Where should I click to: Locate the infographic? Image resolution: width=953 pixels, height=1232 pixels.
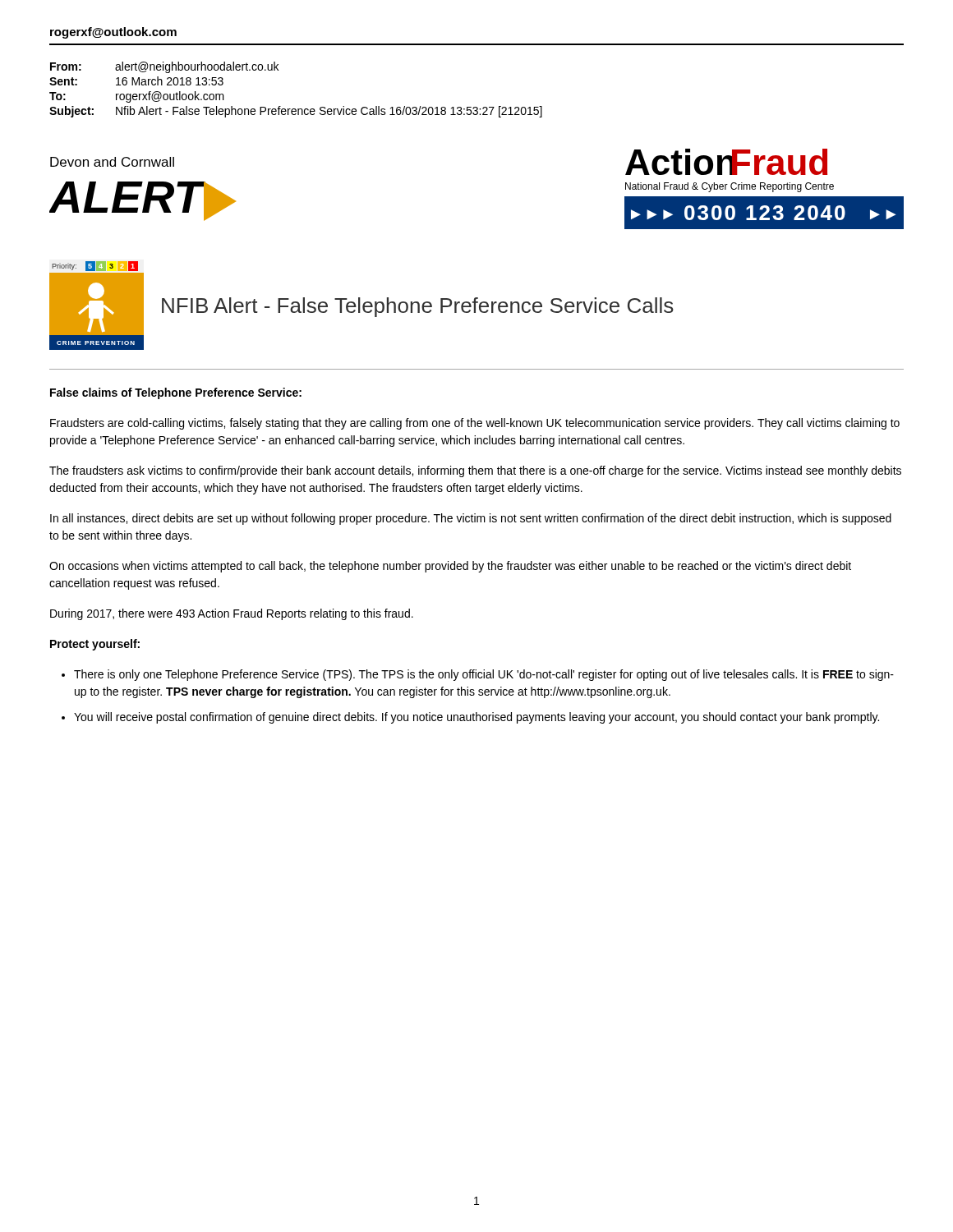pos(97,306)
